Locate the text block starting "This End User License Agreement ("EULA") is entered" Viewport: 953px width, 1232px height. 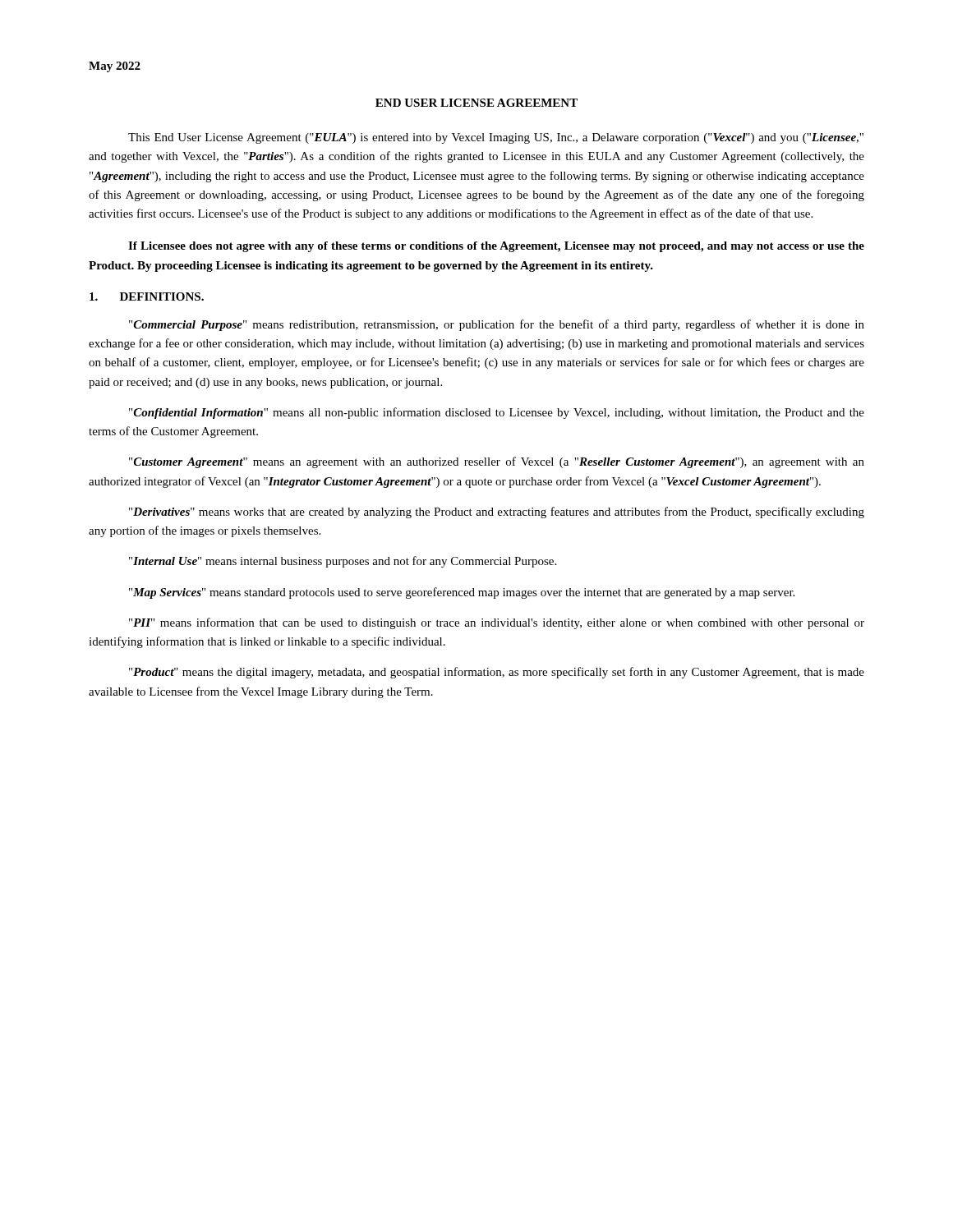pyautogui.click(x=476, y=175)
